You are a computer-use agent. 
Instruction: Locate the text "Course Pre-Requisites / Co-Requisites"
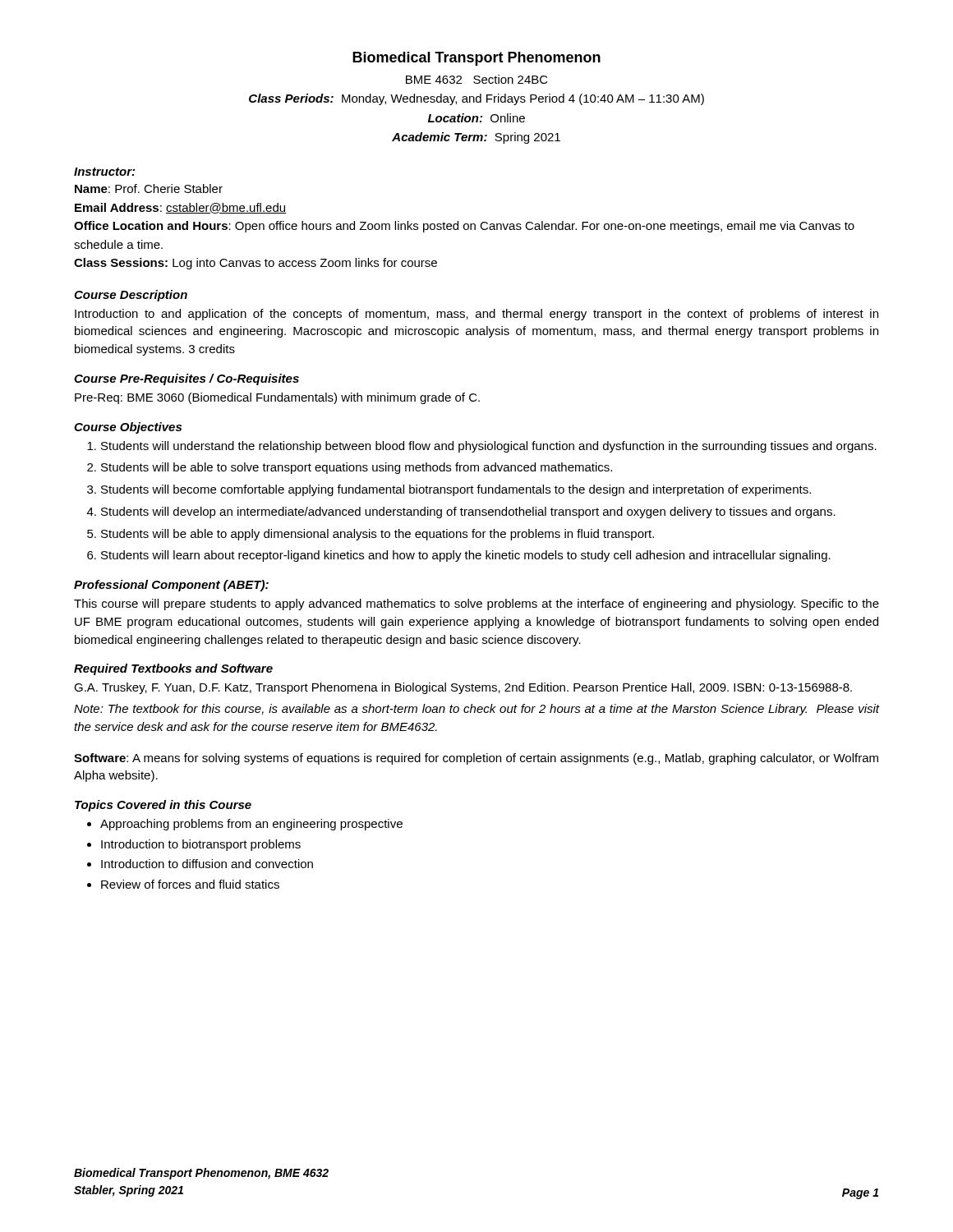(x=187, y=378)
